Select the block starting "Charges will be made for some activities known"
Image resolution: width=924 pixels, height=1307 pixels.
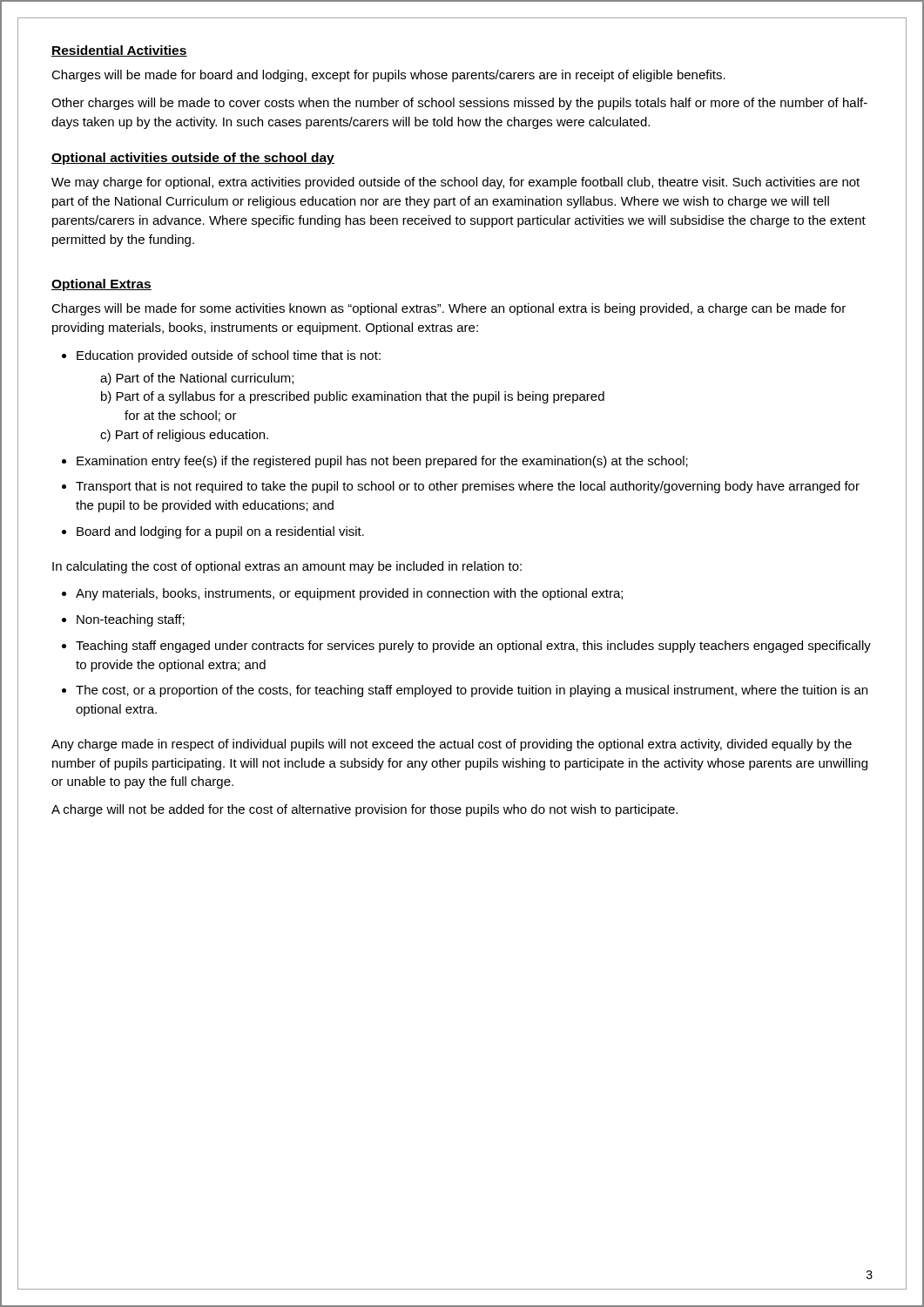[449, 318]
